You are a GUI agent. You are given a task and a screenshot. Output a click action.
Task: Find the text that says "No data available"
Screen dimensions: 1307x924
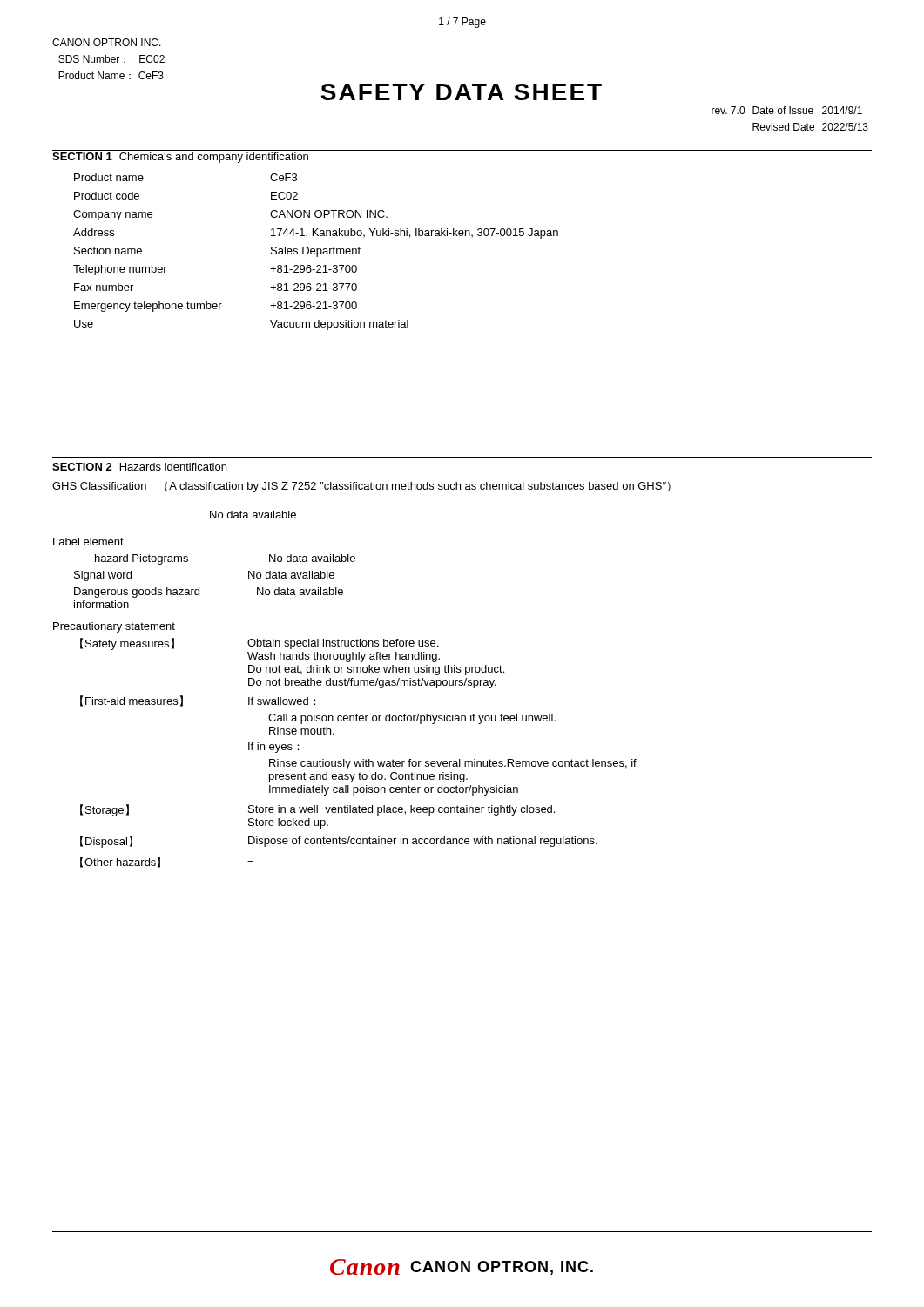click(253, 515)
